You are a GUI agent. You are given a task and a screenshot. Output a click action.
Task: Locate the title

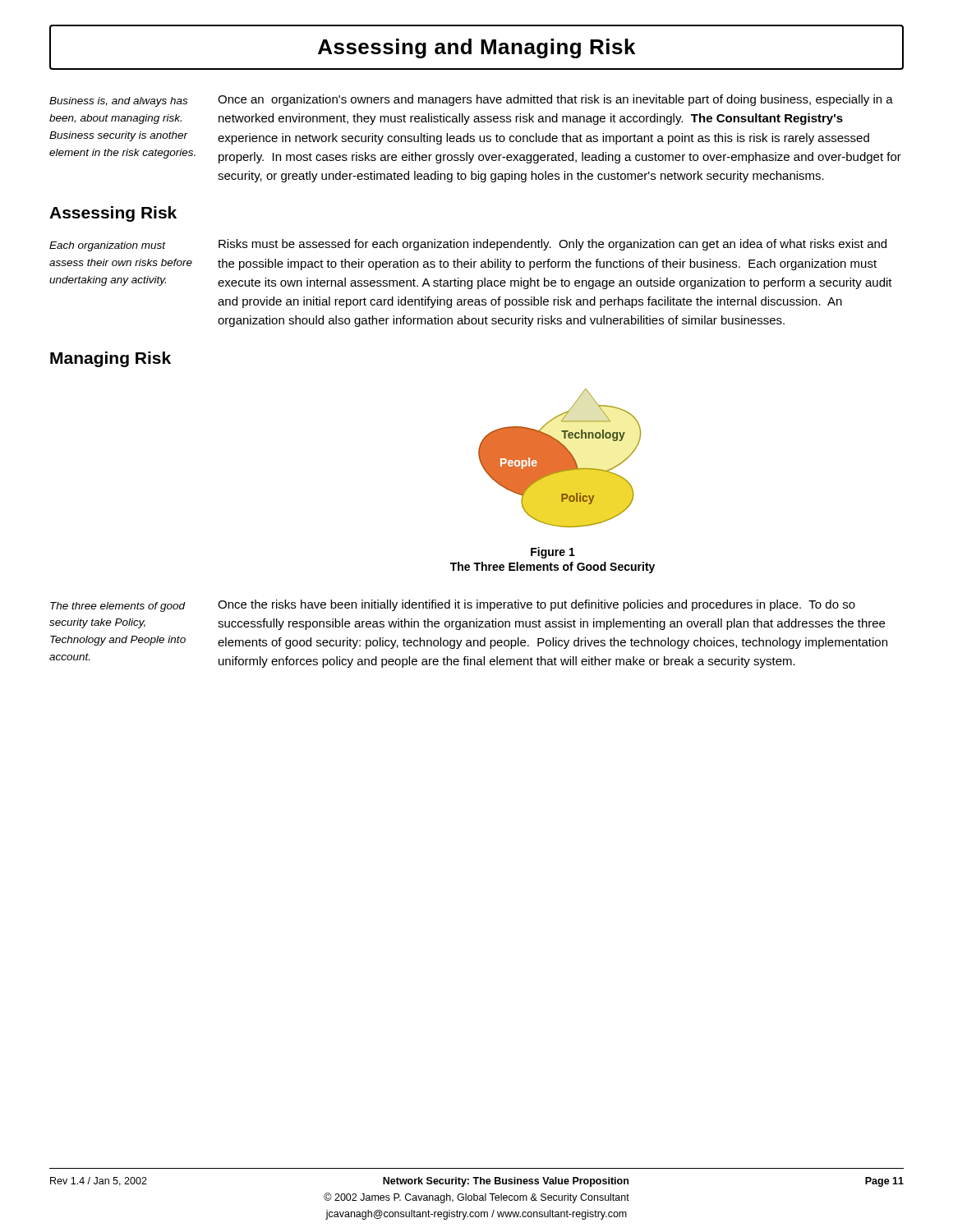pyautogui.click(x=476, y=47)
